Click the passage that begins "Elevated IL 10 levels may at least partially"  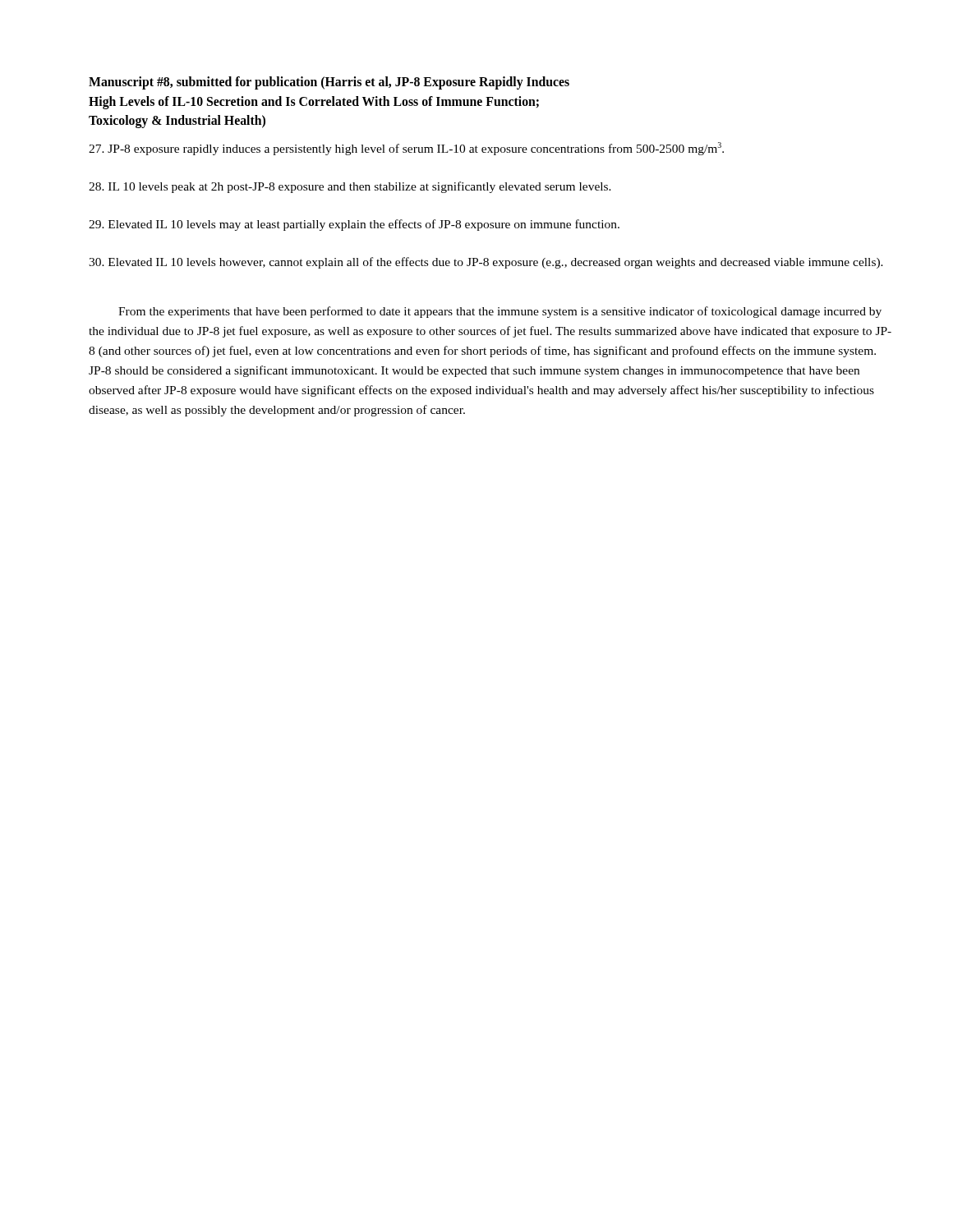354,224
